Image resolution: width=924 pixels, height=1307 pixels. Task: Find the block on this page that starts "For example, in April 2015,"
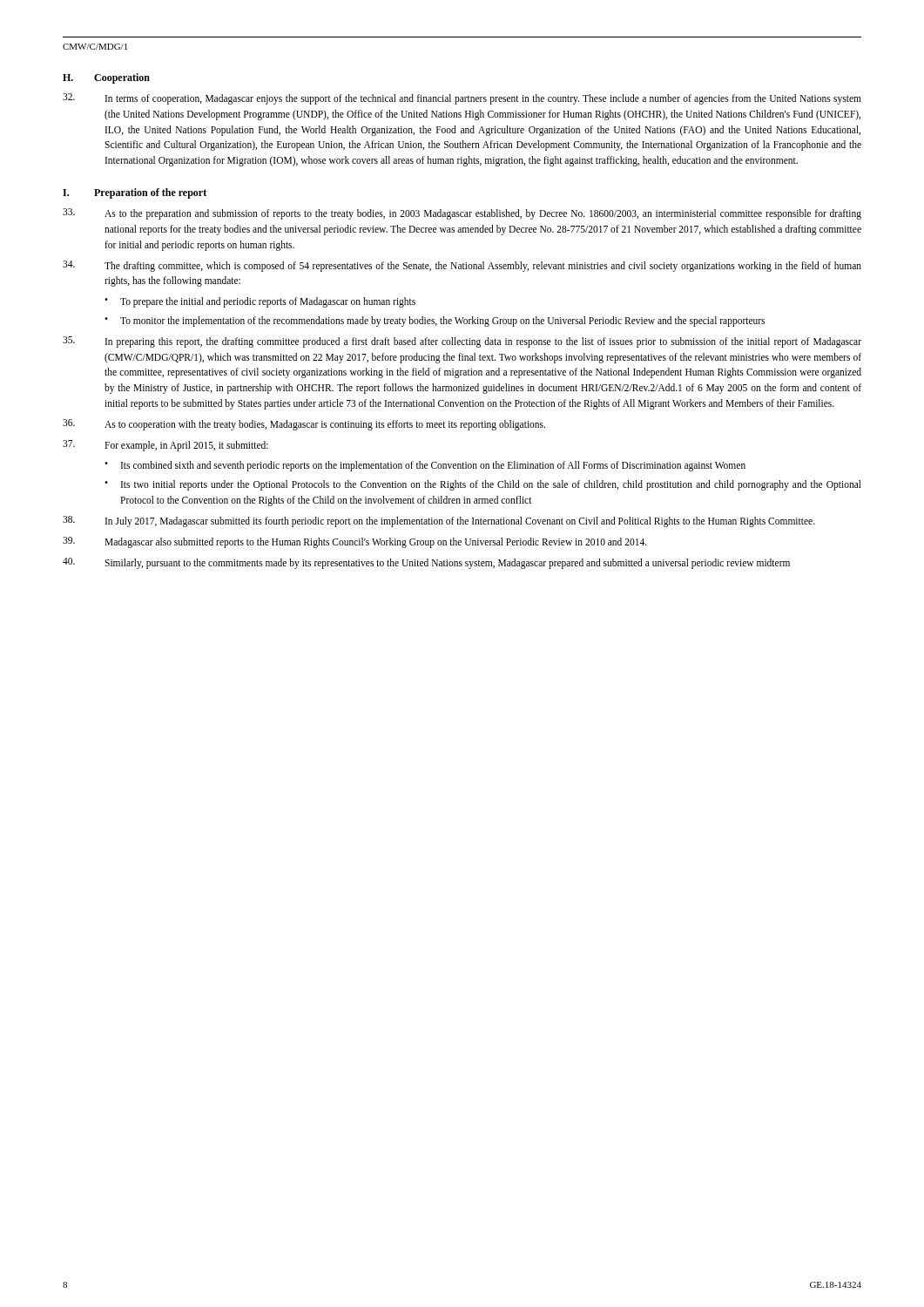[165, 446]
